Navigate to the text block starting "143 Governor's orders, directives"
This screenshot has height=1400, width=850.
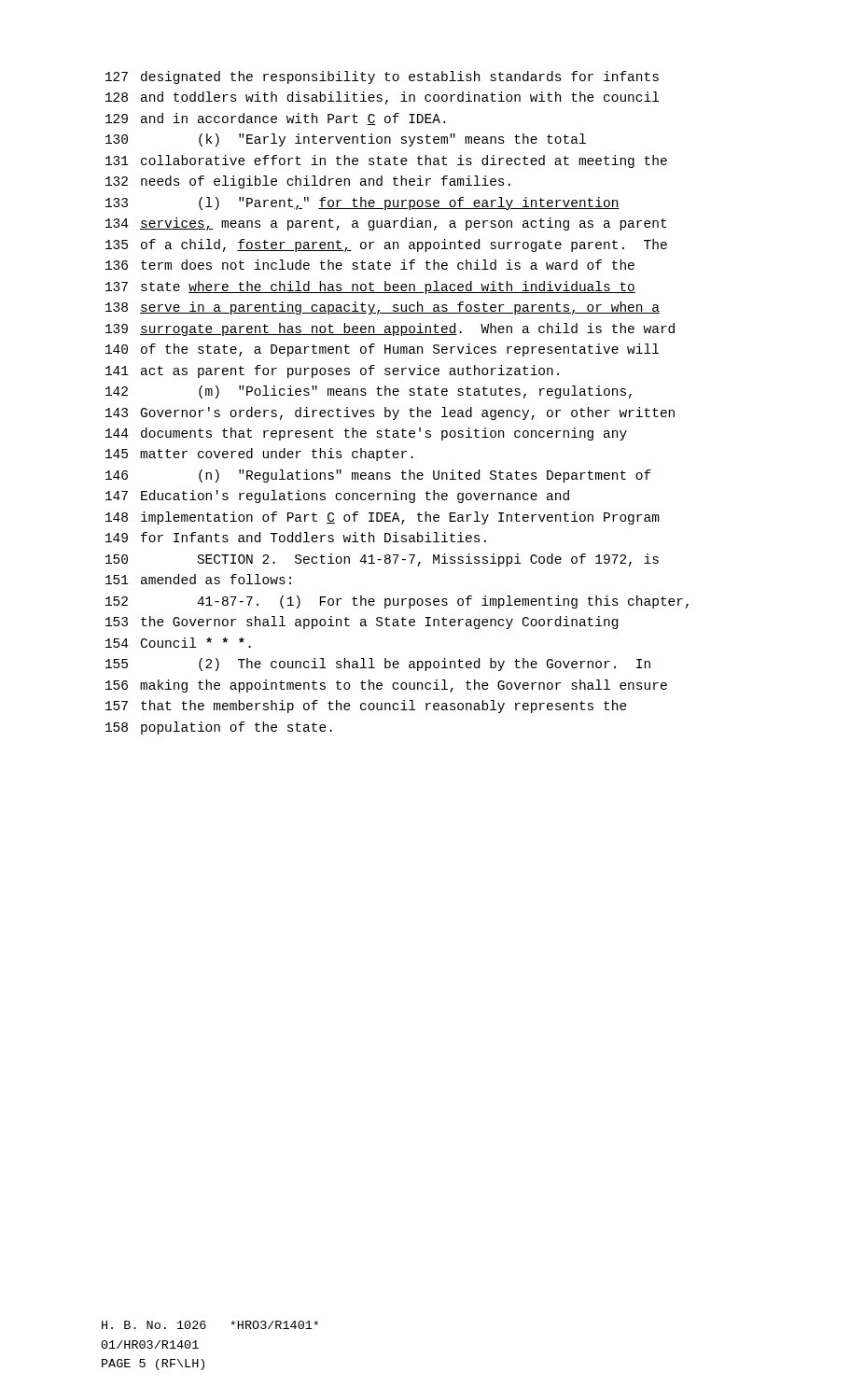(x=388, y=413)
